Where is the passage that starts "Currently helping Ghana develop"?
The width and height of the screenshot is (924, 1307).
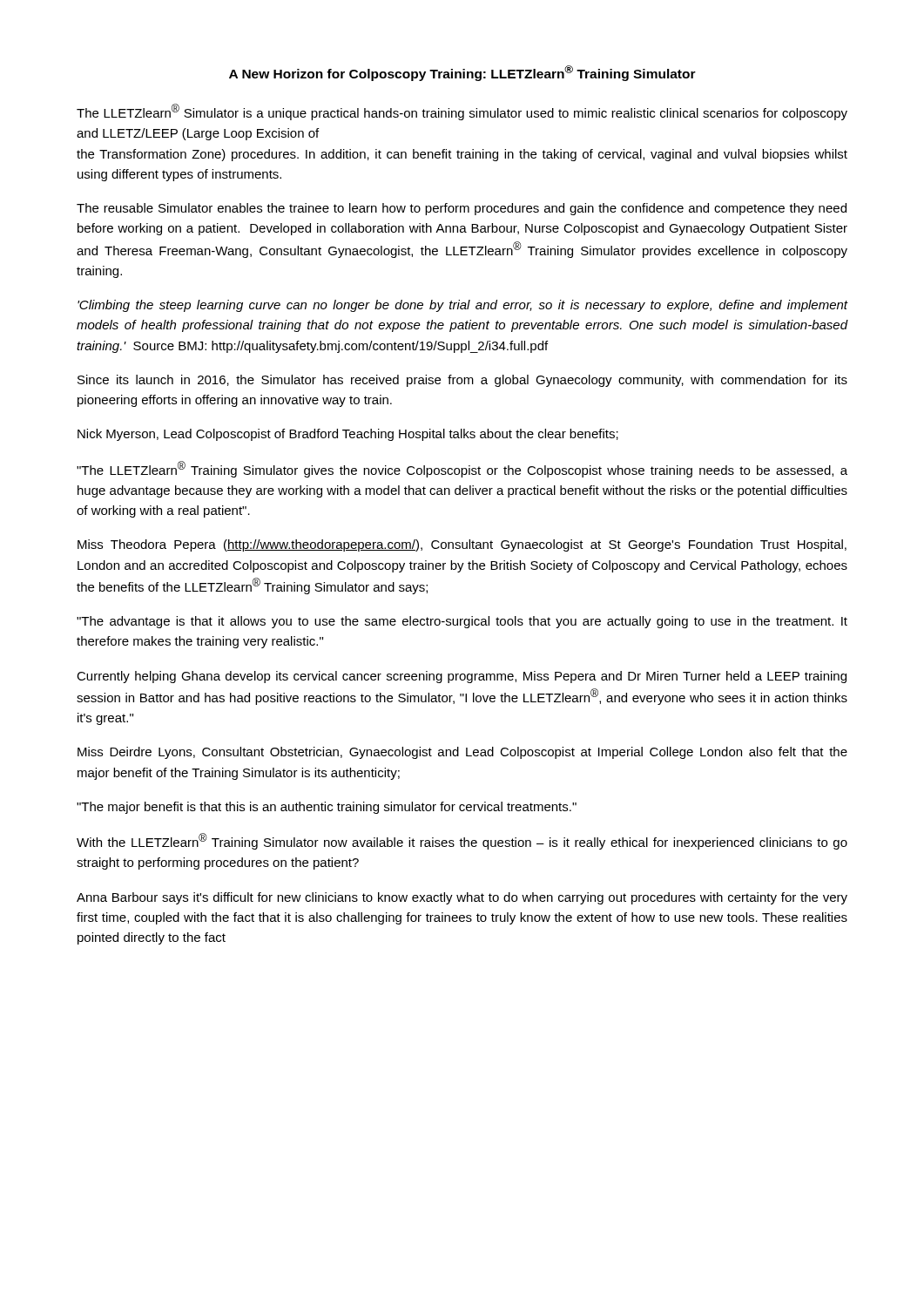click(x=462, y=697)
